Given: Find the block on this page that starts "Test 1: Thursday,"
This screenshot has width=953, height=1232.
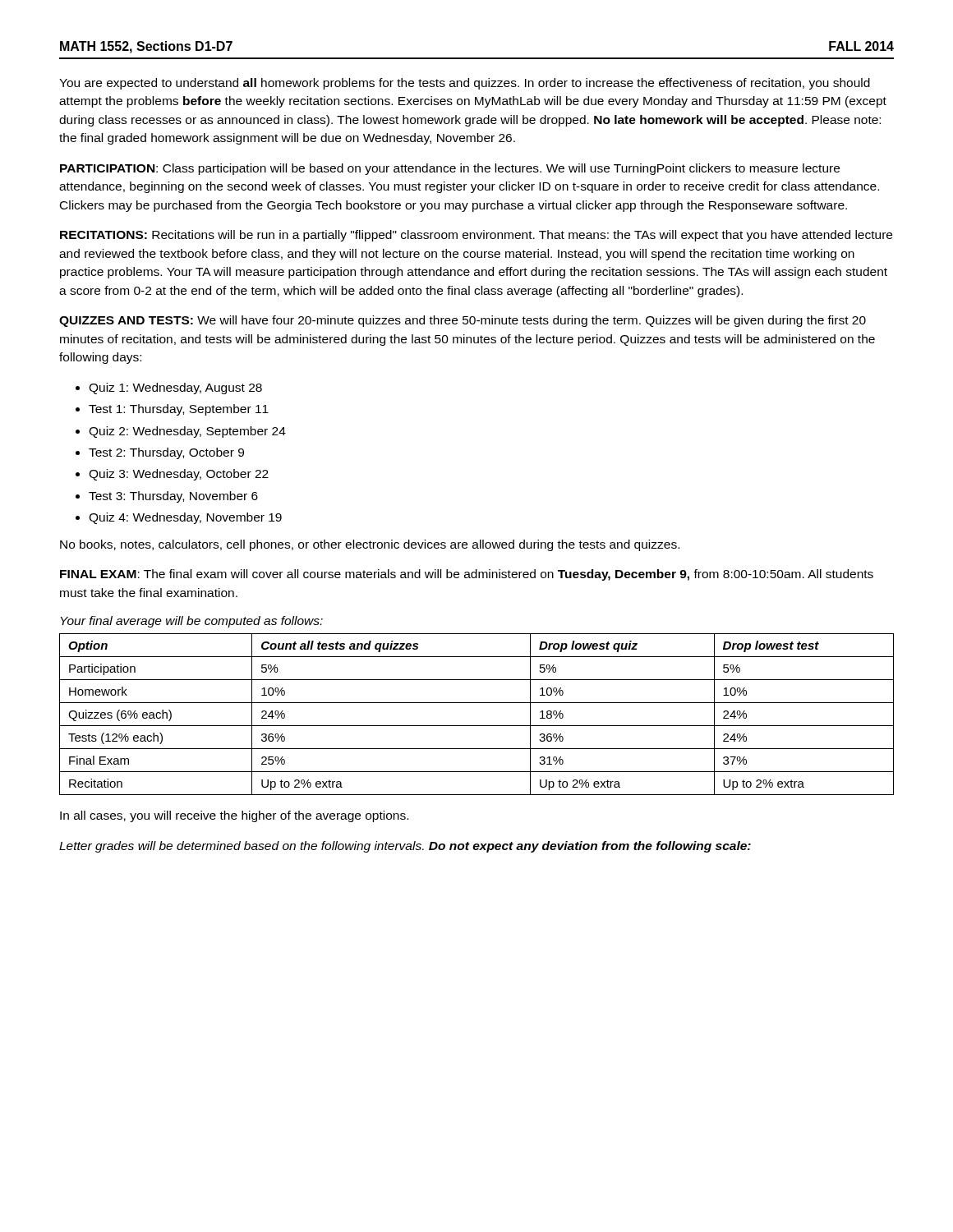Looking at the screenshot, I should 172,410.
